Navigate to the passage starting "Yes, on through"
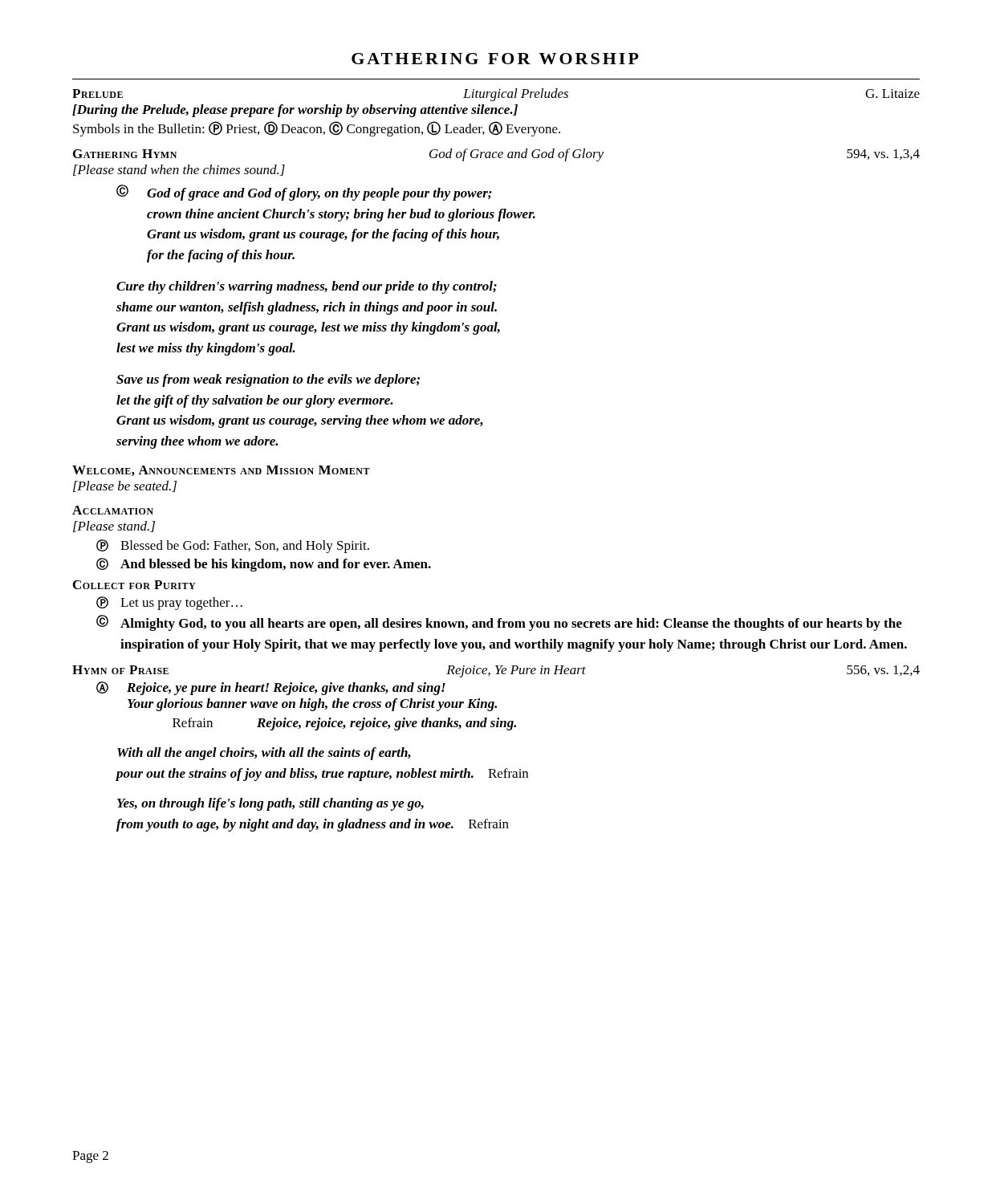The height and width of the screenshot is (1204, 992). (270, 804)
